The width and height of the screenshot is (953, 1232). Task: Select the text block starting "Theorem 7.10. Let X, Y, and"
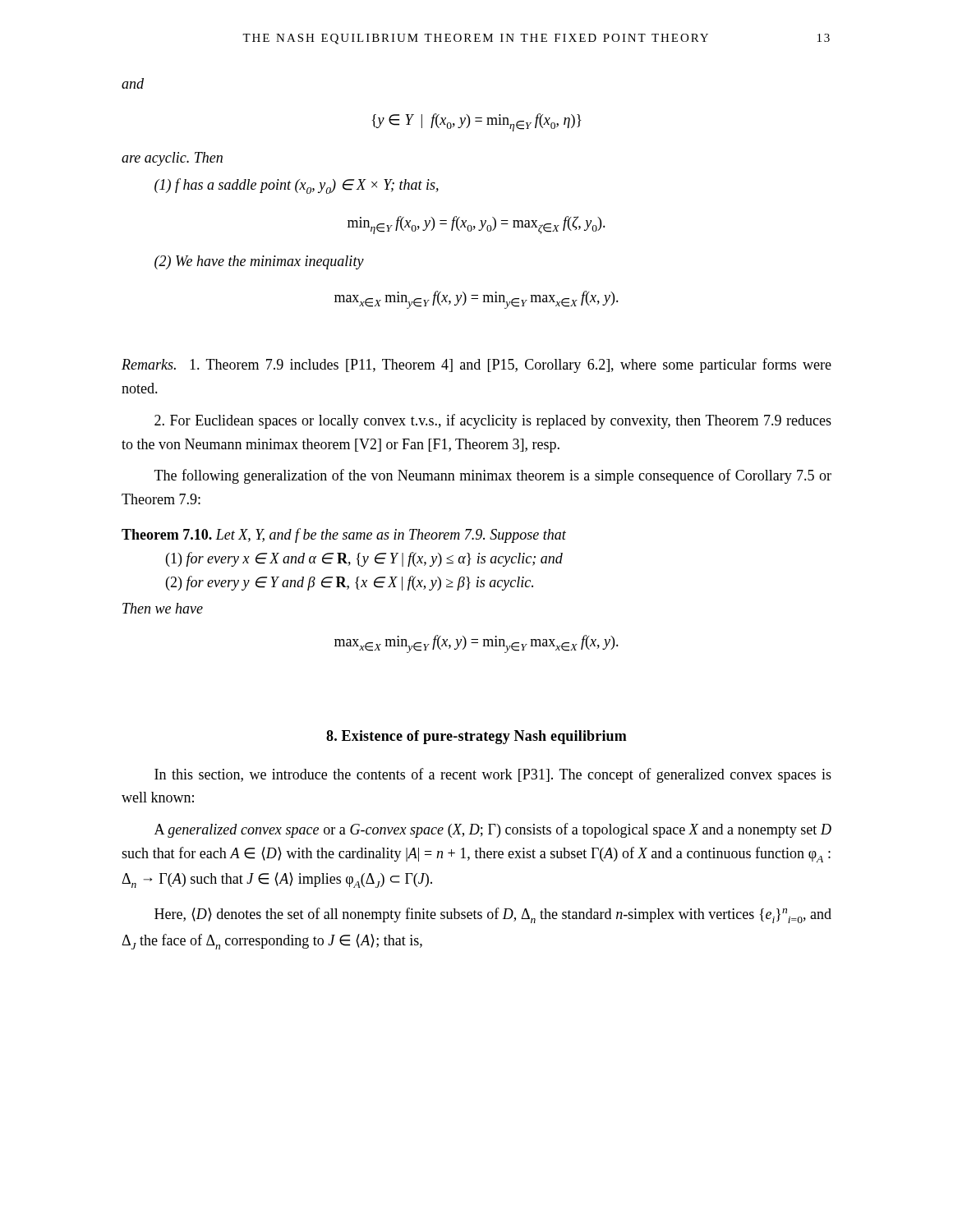[x=476, y=572]
